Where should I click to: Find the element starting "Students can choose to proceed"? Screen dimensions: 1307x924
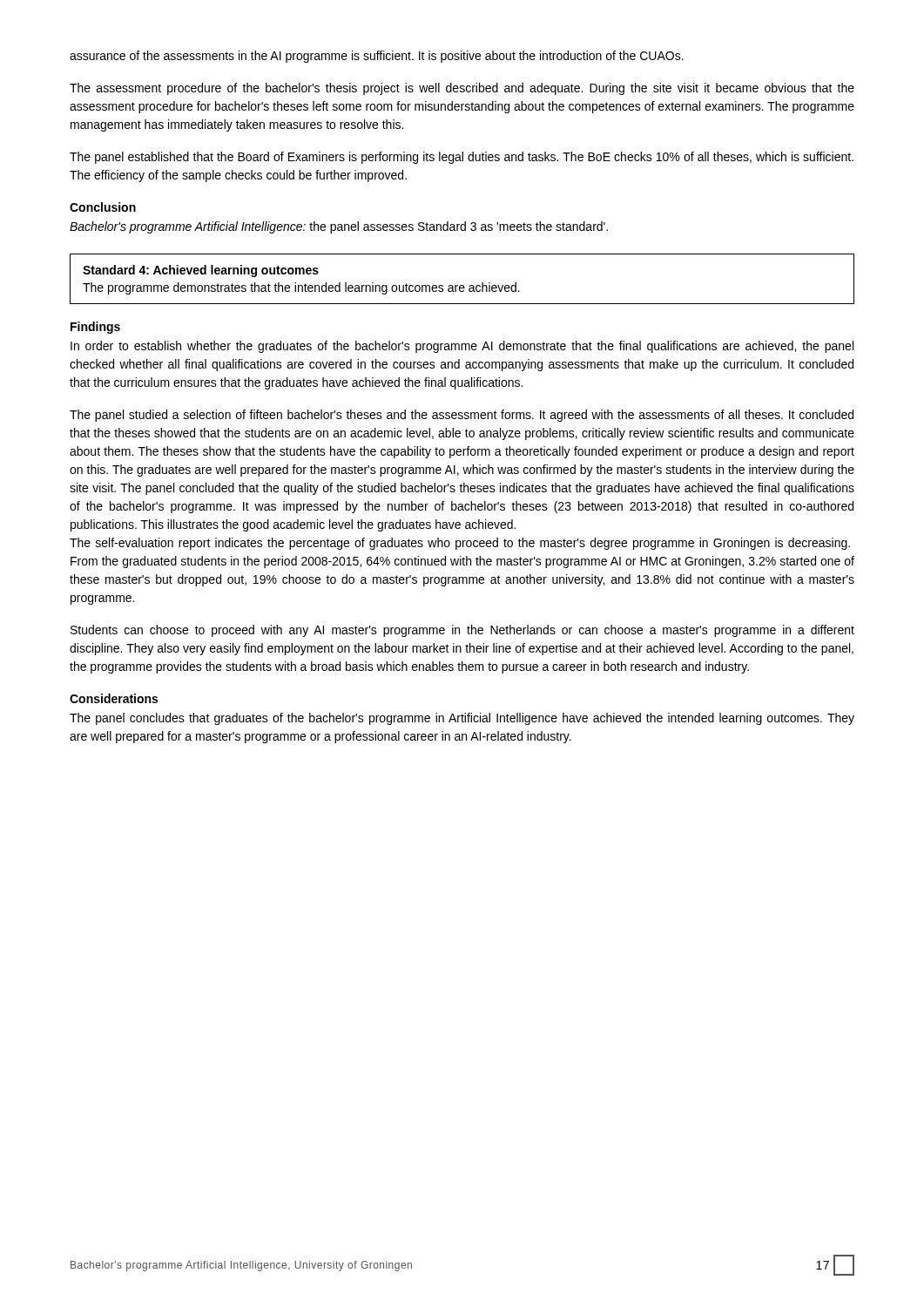point(462,648)
